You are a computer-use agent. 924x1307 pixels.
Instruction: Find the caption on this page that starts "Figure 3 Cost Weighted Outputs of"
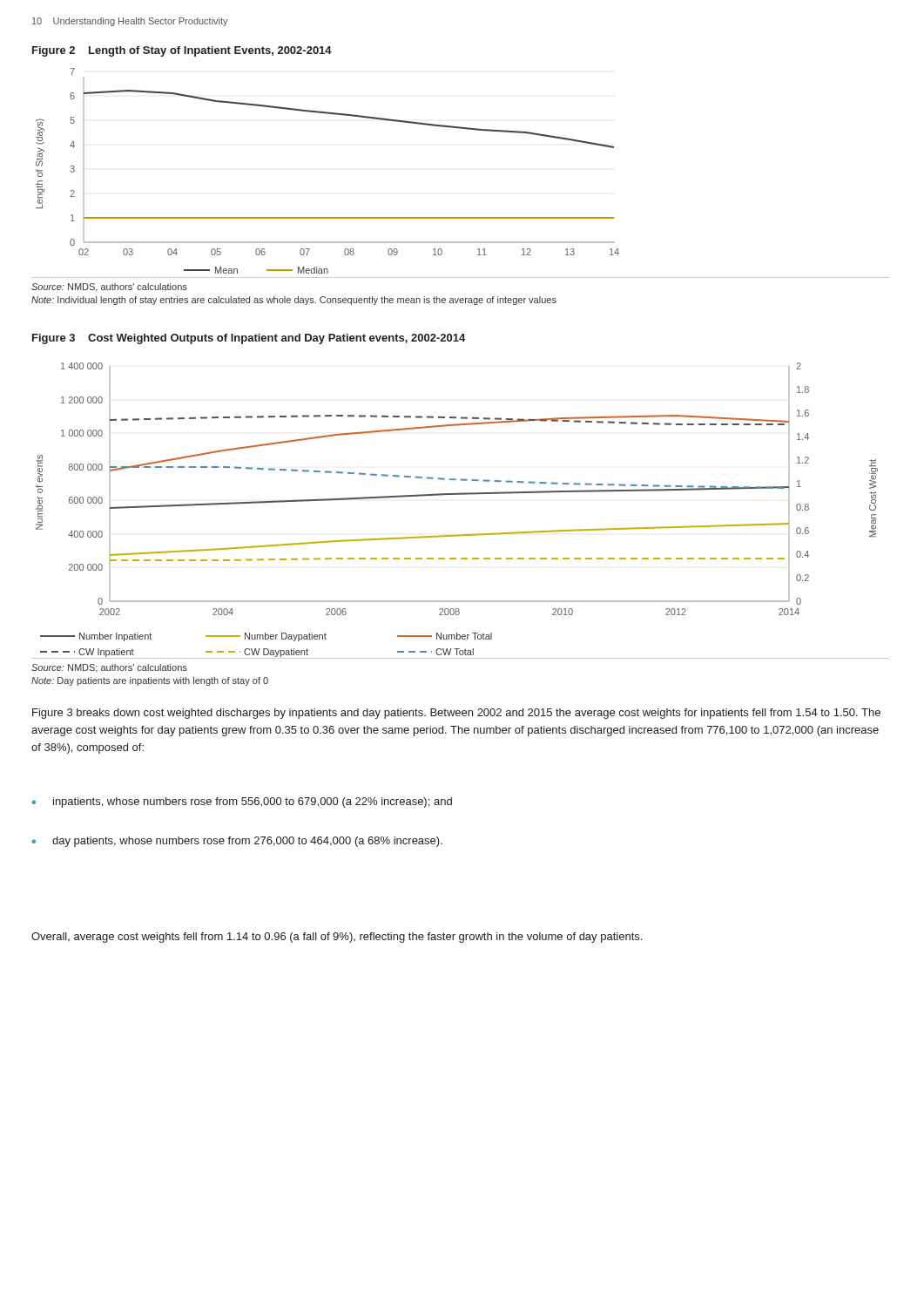tap(248, 338)
